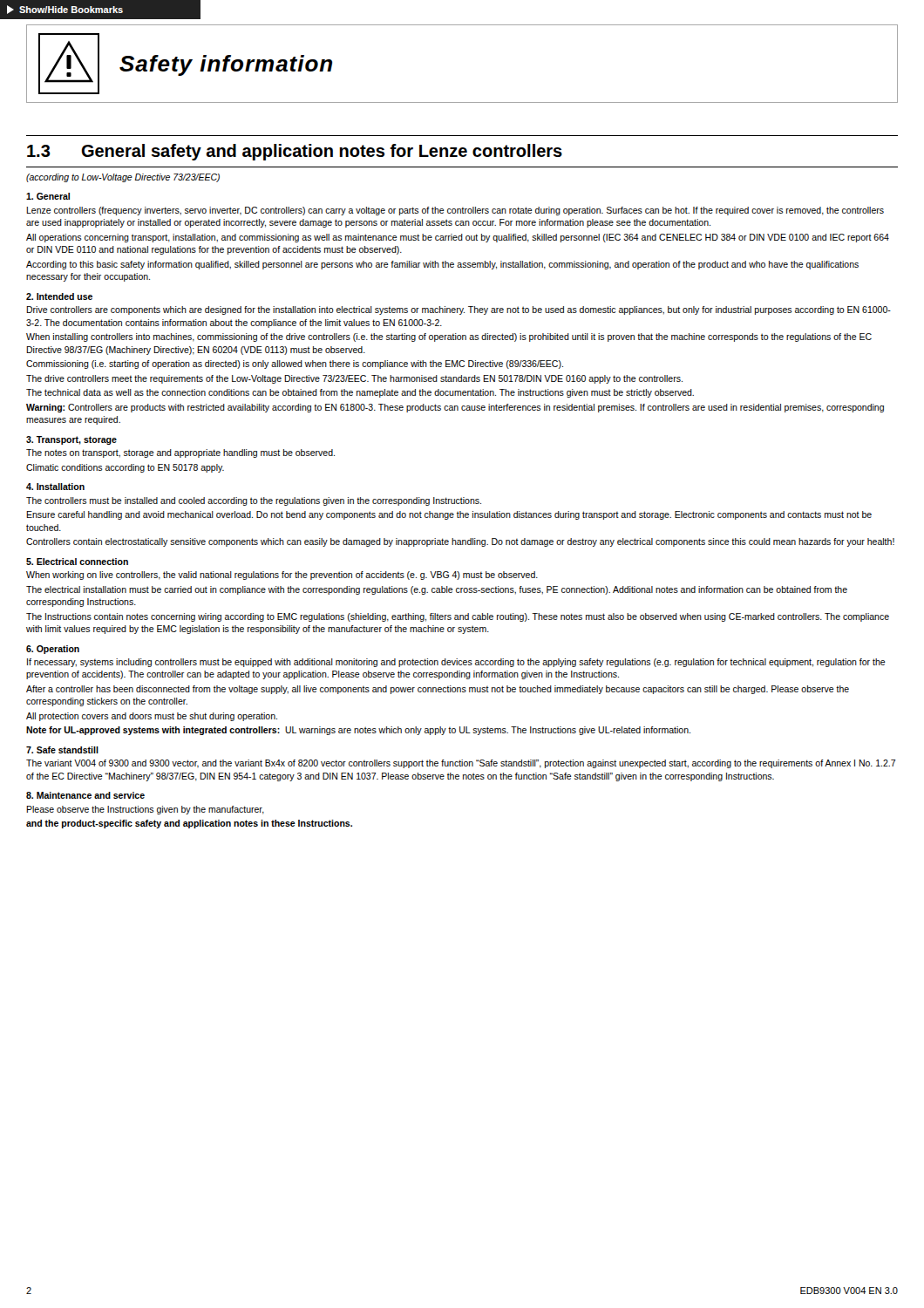Where is the passage that starts "8. Maintenance and service"?
The image size is (924, 1308).
(85, 795)
